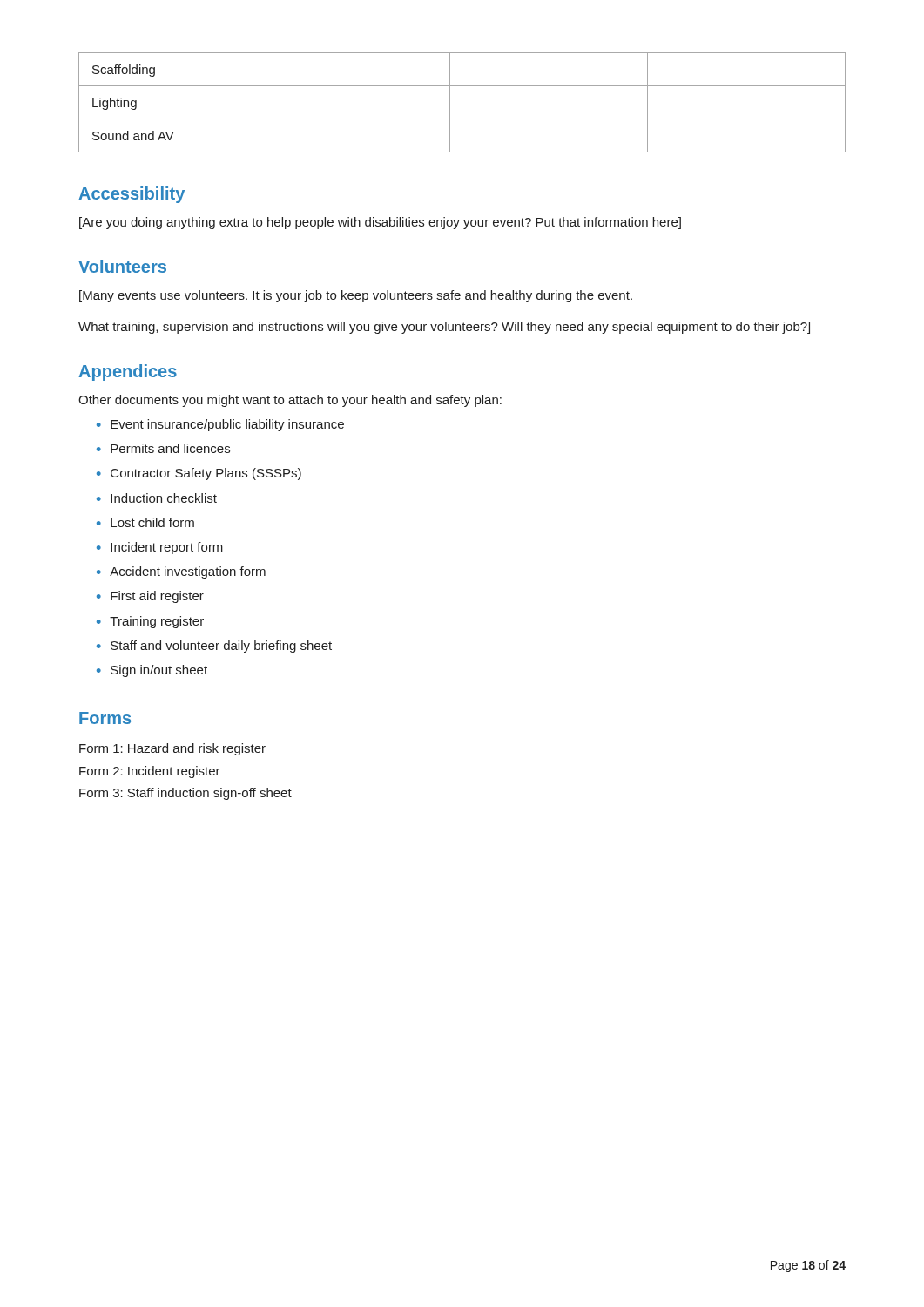This screenshot has height=1307, width=924.
Task: Find "• Lost child form" on this page
Action: point(145,524)
